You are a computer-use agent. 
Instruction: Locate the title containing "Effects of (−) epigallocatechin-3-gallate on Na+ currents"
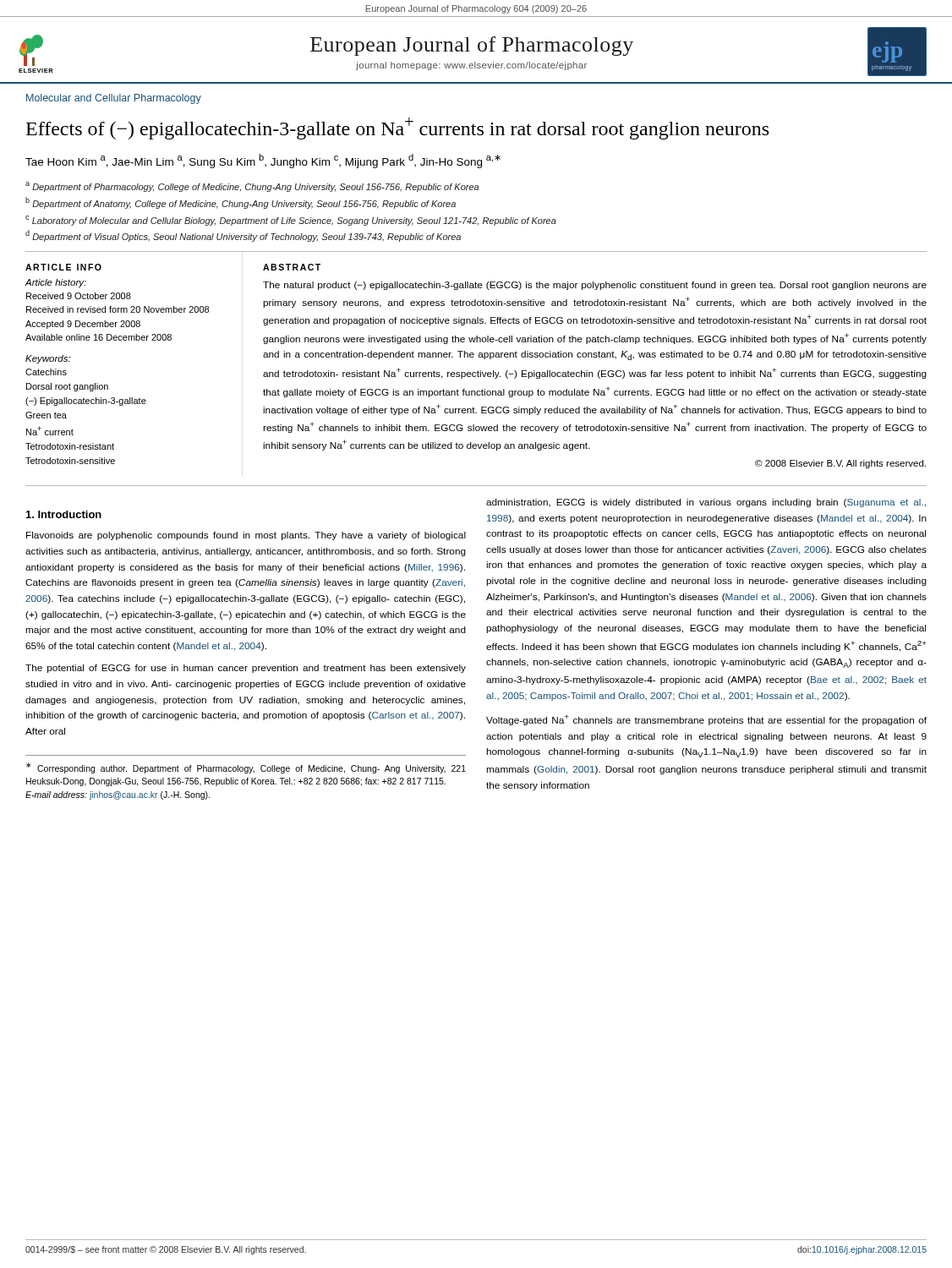point(397,126)
